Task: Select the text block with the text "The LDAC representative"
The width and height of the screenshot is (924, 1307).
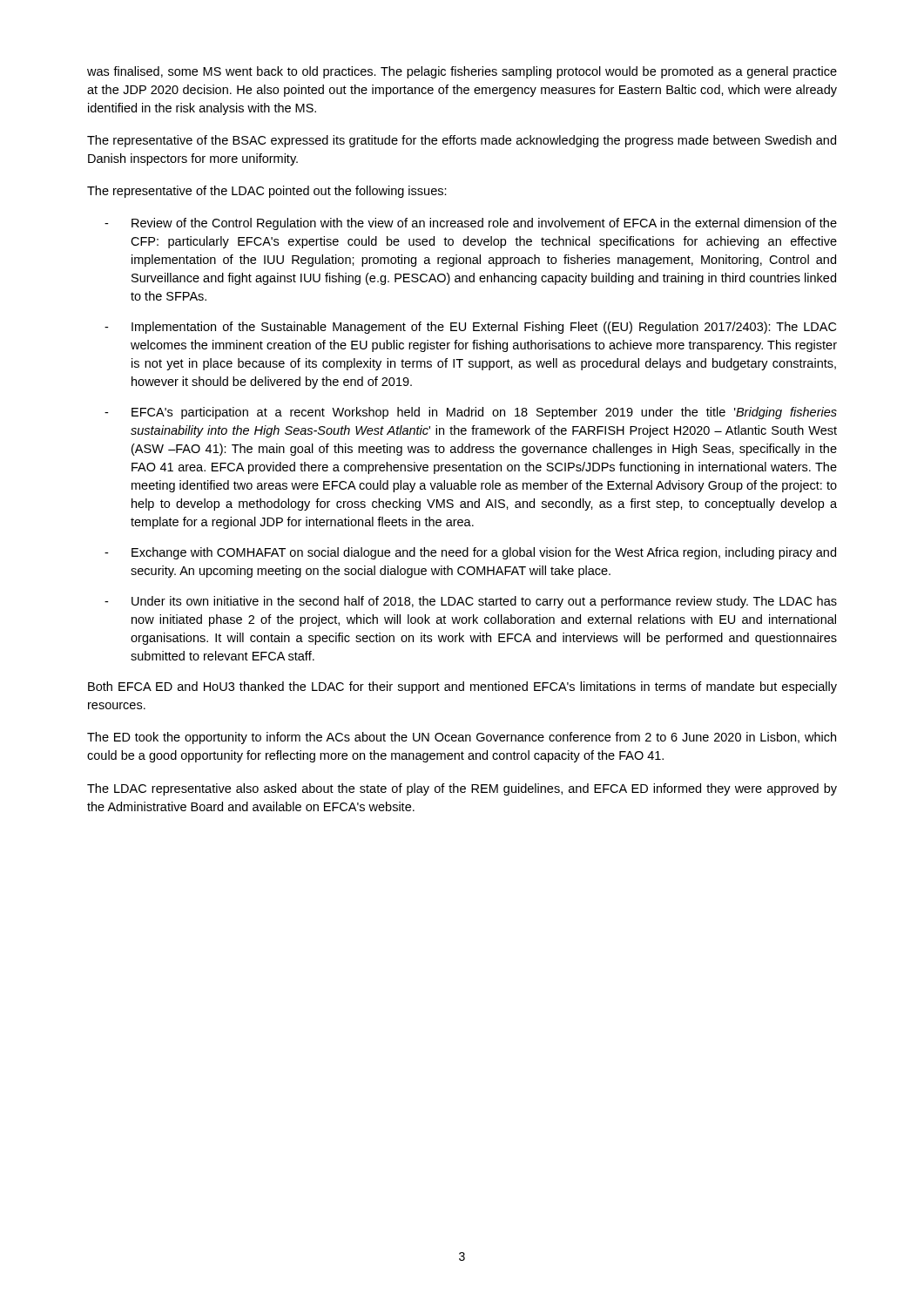Action: pos(462,797)
